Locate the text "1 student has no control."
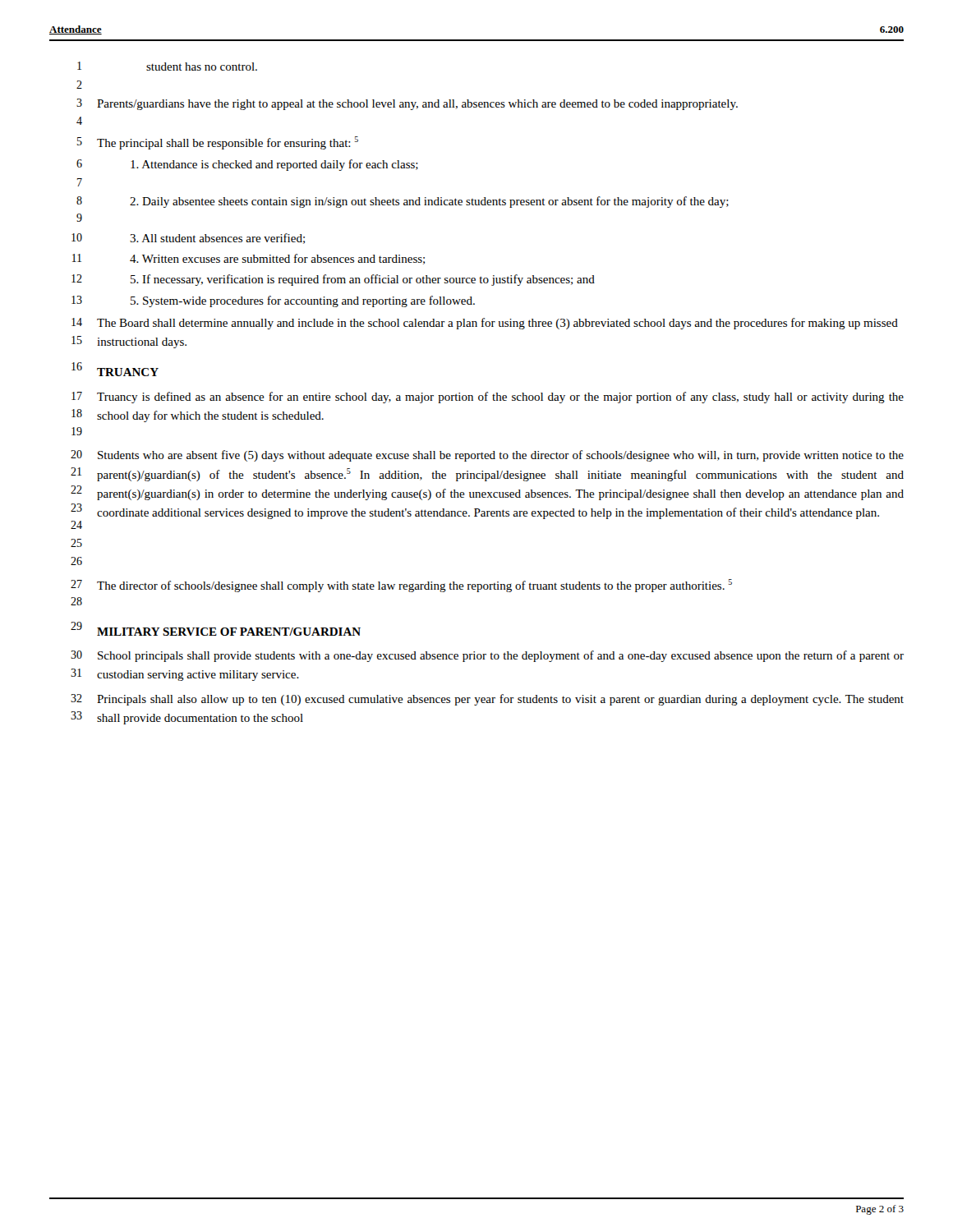The width and height of the screenshot is (953, 1232). (x=167, y=66)
